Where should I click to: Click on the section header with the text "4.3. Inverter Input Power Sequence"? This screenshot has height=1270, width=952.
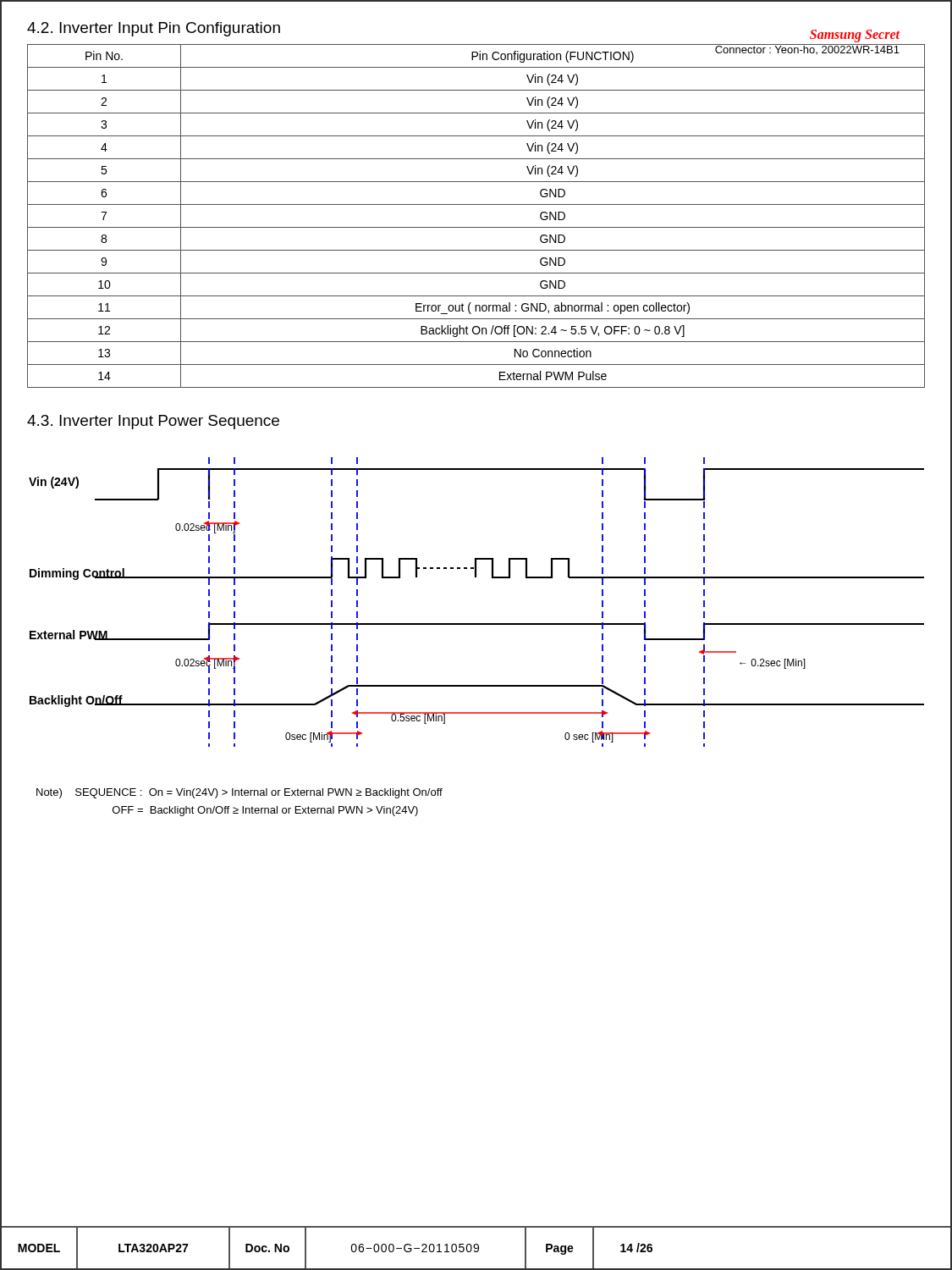pyautogui.click(x=154, y=420)
